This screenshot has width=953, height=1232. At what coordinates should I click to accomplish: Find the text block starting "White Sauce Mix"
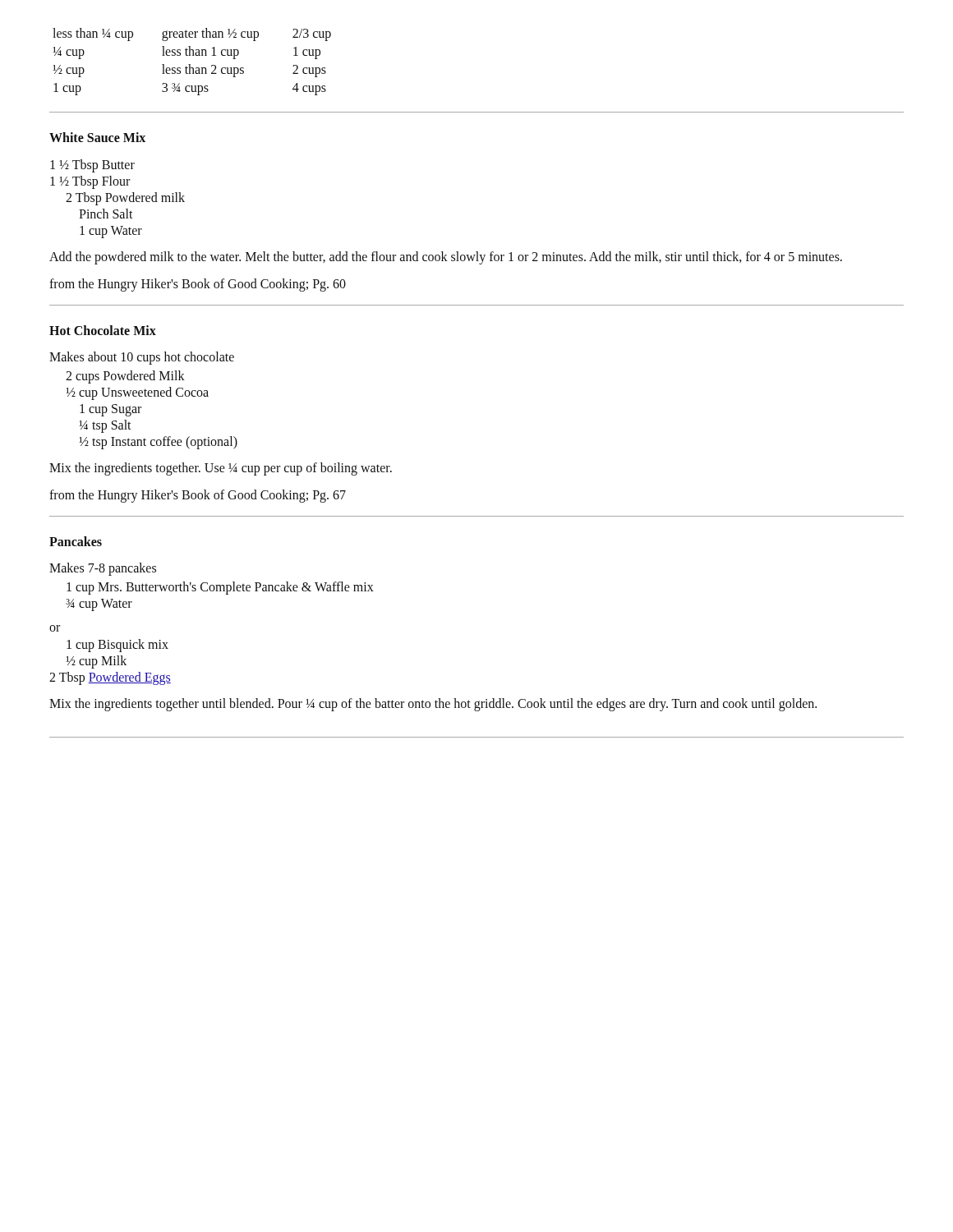(97, 138)
